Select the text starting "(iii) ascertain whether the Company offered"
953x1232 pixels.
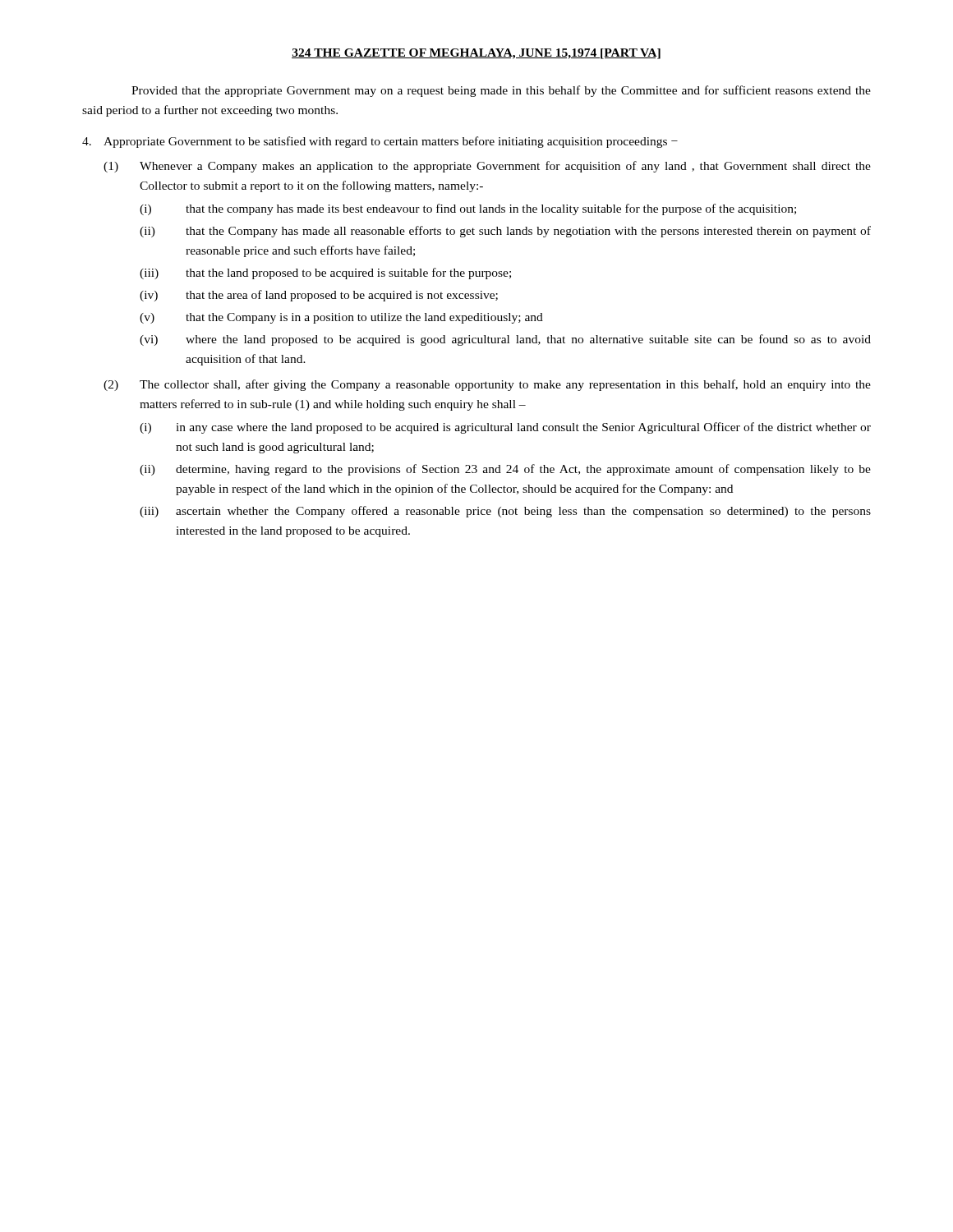[505, 521]
